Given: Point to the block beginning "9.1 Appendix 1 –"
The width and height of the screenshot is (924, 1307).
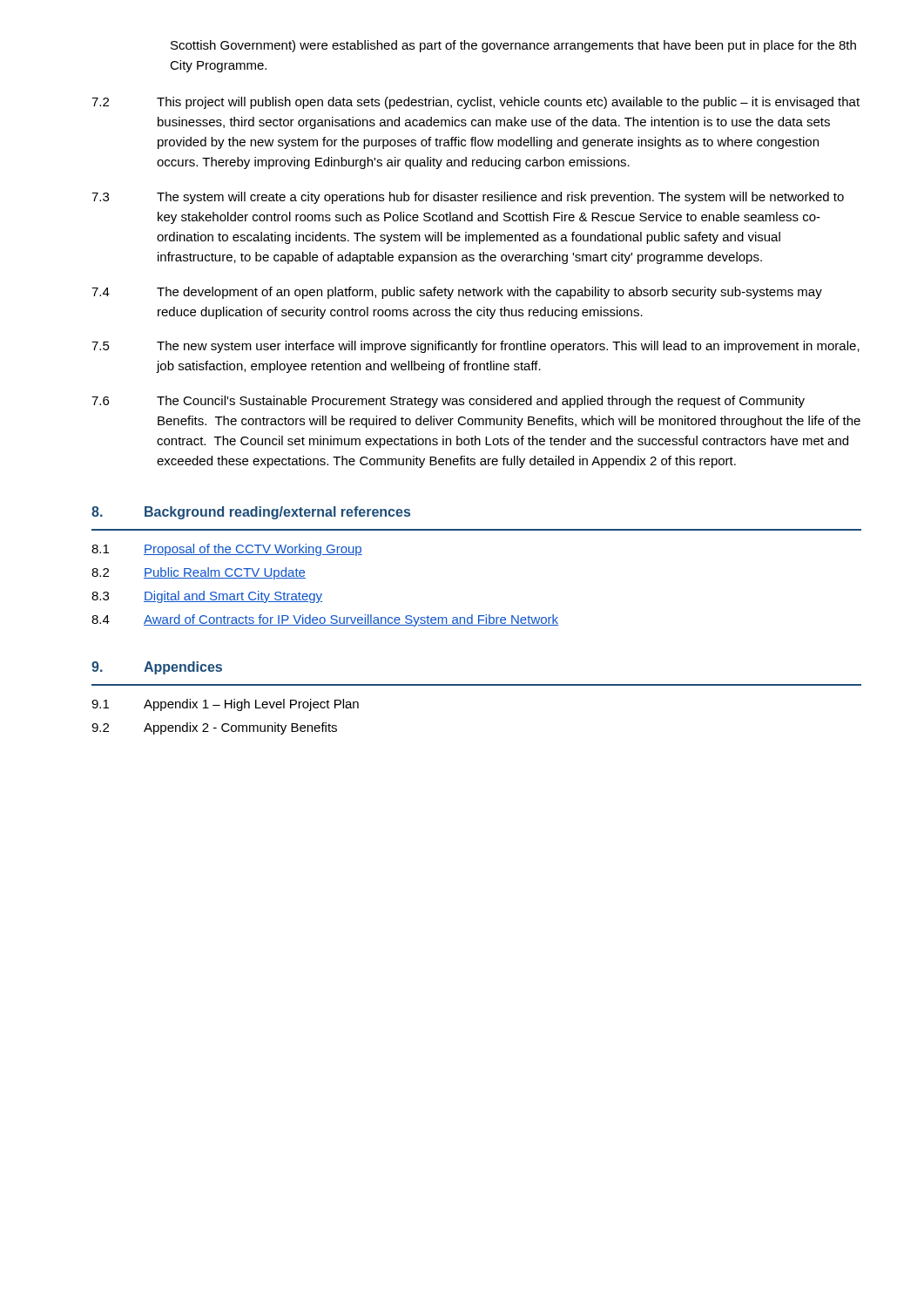Looking at the screenshot, I should click(x=225, y=703).
